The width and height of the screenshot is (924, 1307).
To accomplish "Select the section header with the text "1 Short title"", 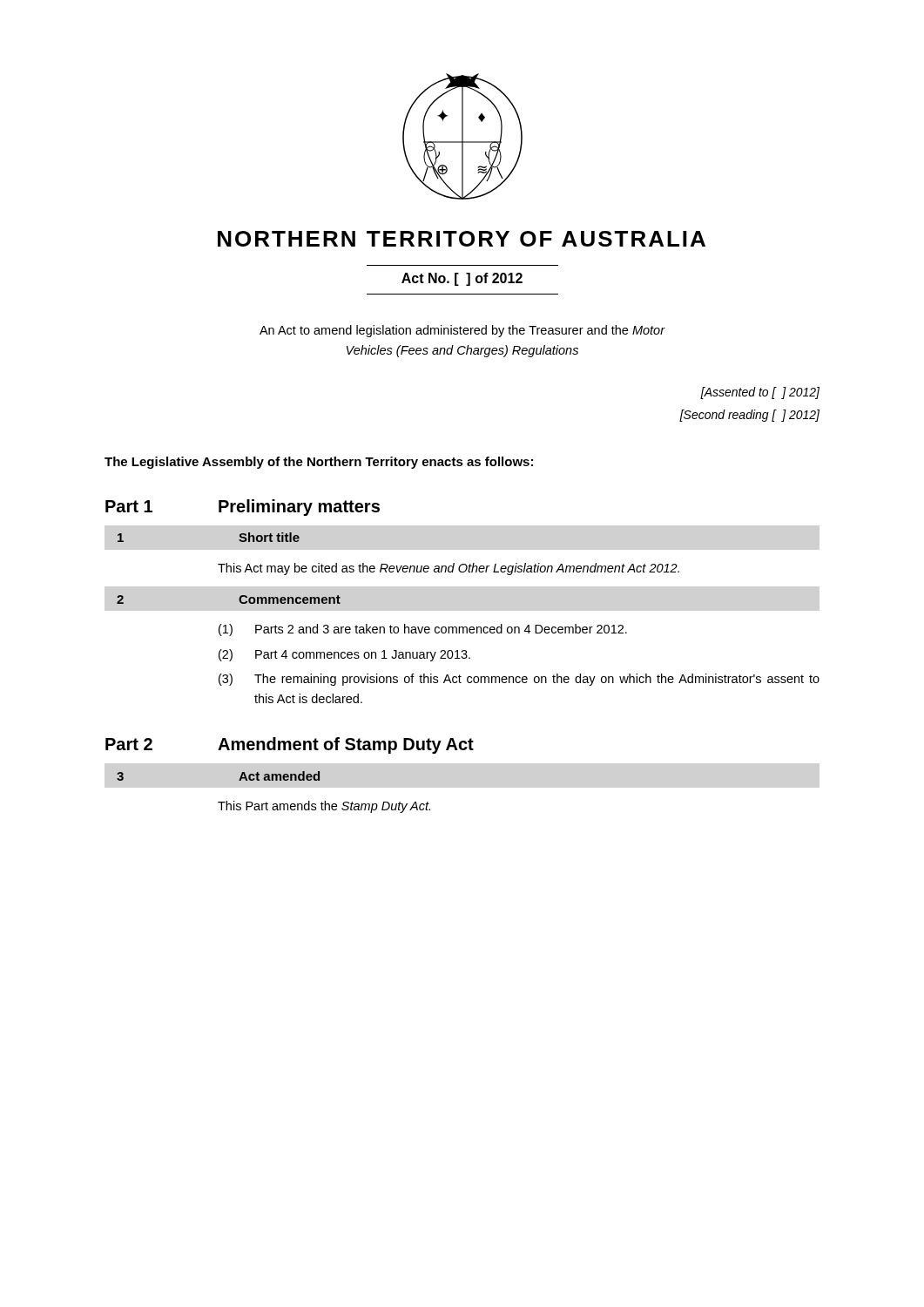I will pyautogui.click(x=121, y=537).
